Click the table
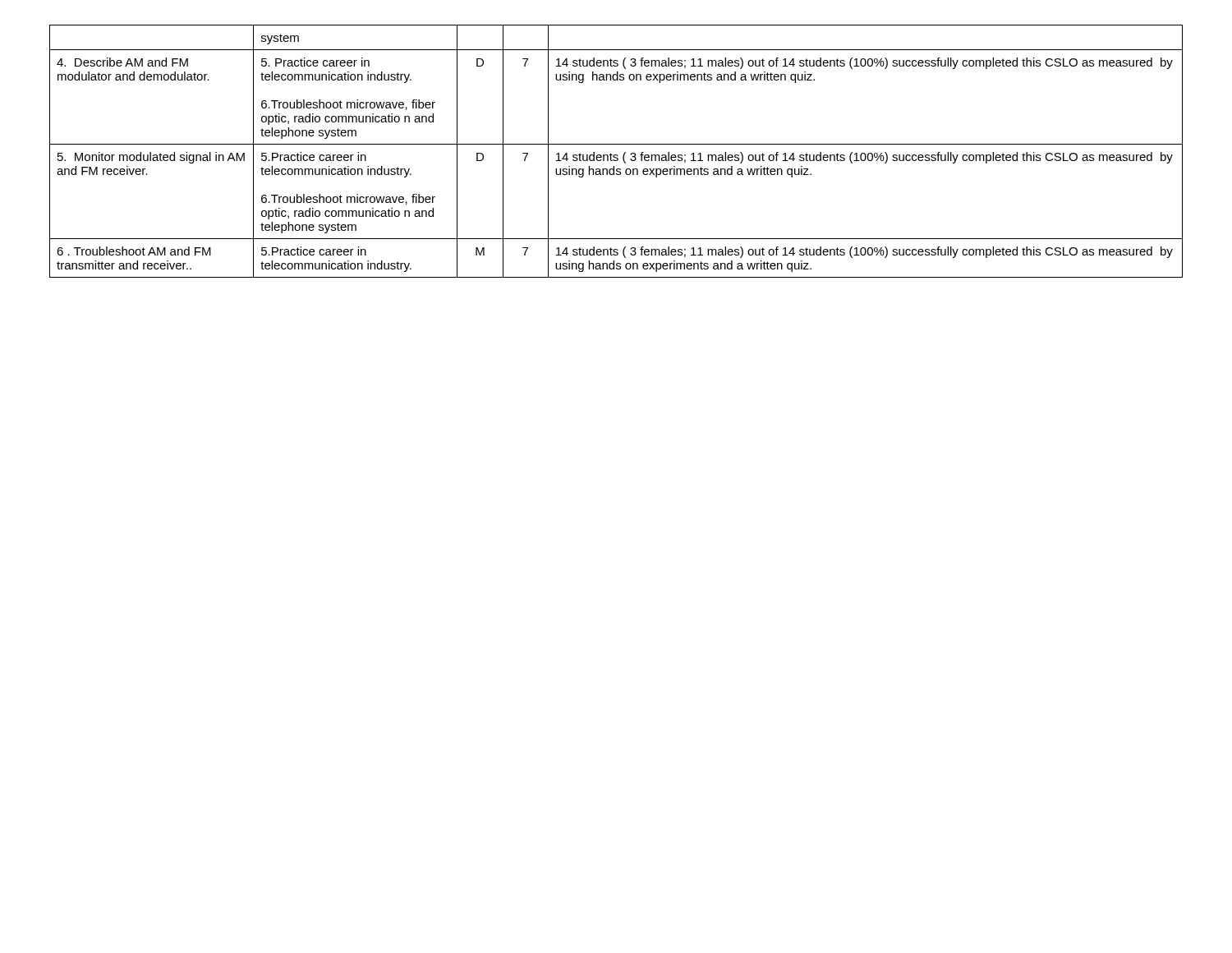Viewport: 1232px width, 953px height. pos(616,151)
